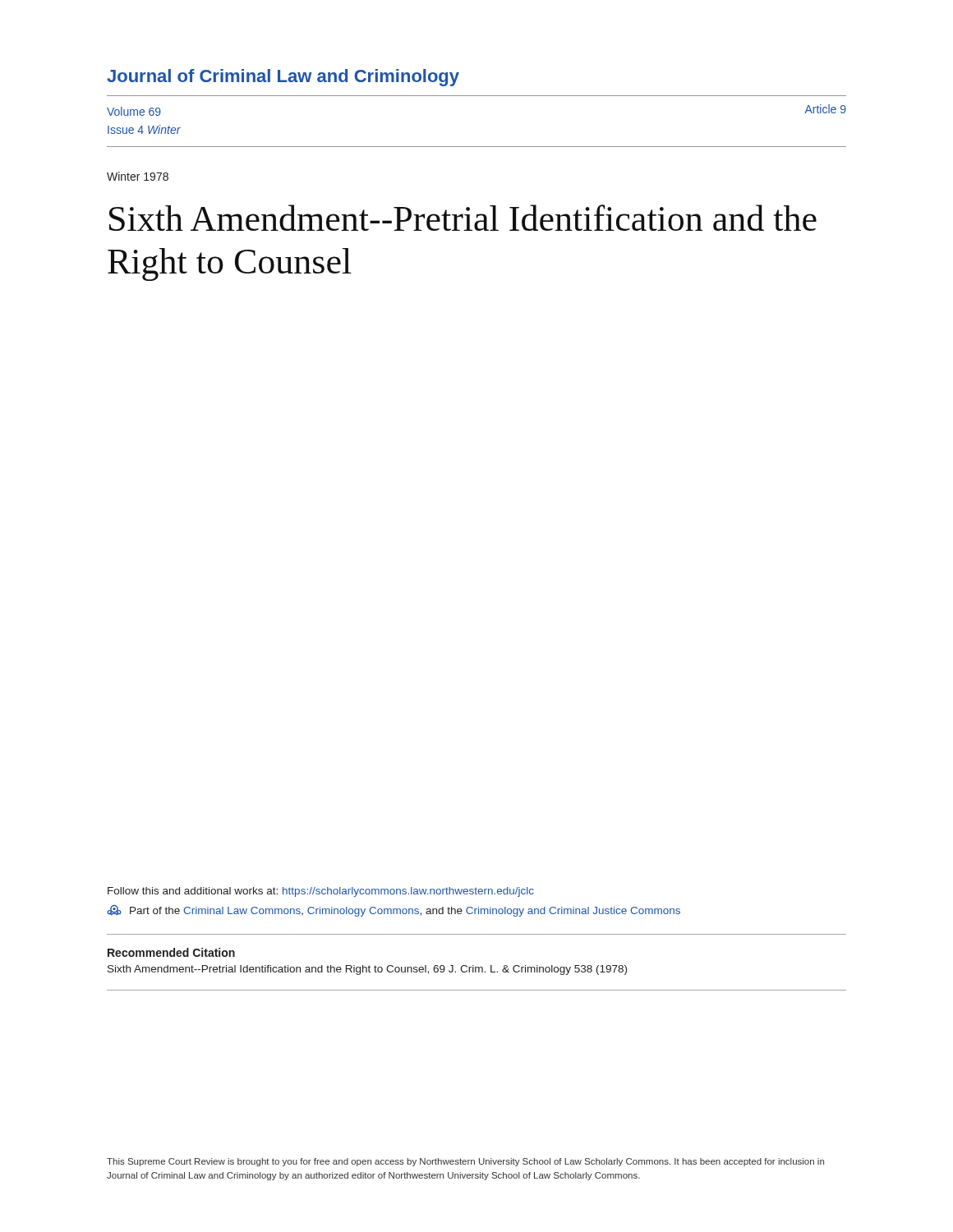Select the block starting "Follow this and additional works"
Screen dimensions: 1232x953
320,890
